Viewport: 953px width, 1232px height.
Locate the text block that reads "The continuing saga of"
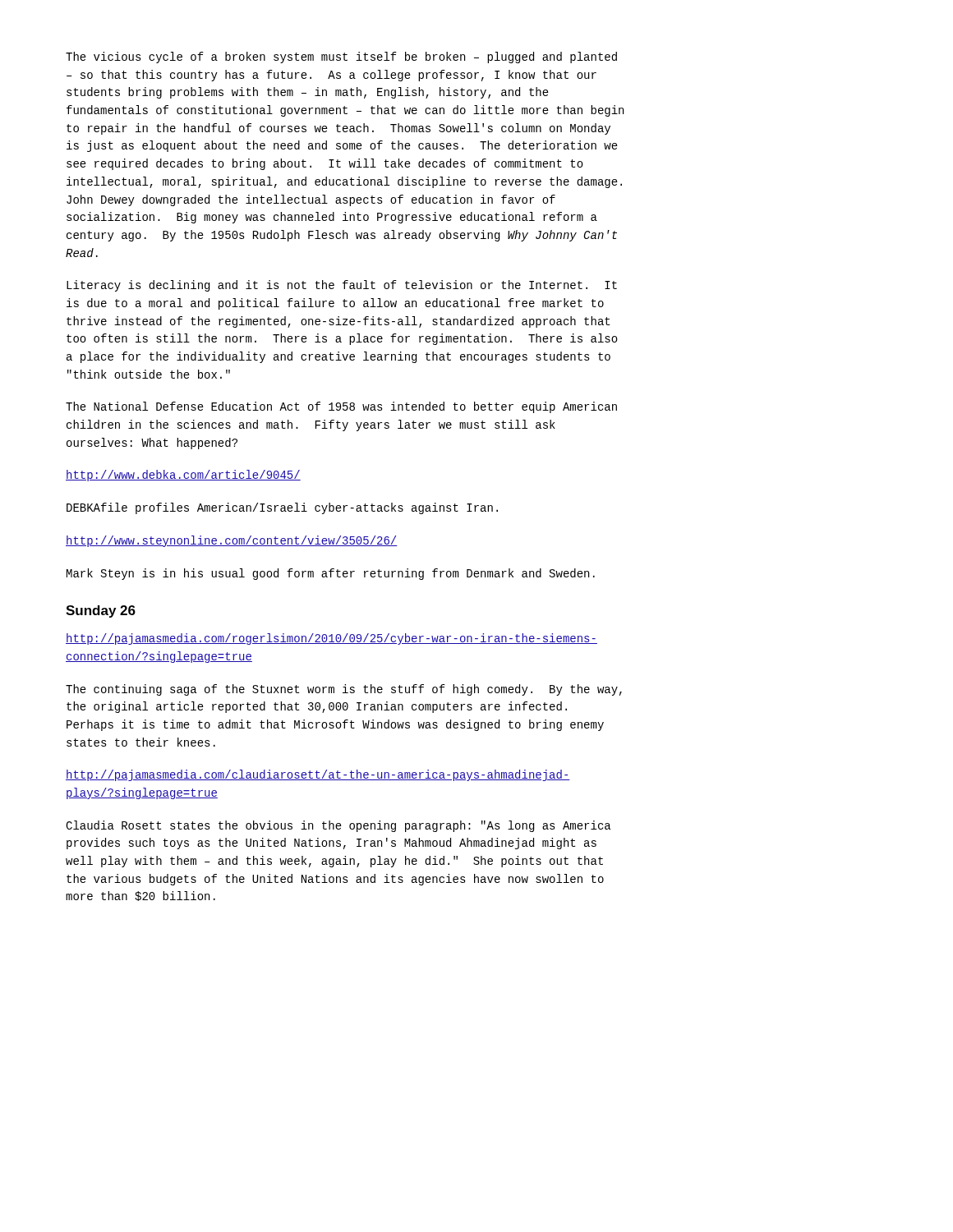pos(345,716)
